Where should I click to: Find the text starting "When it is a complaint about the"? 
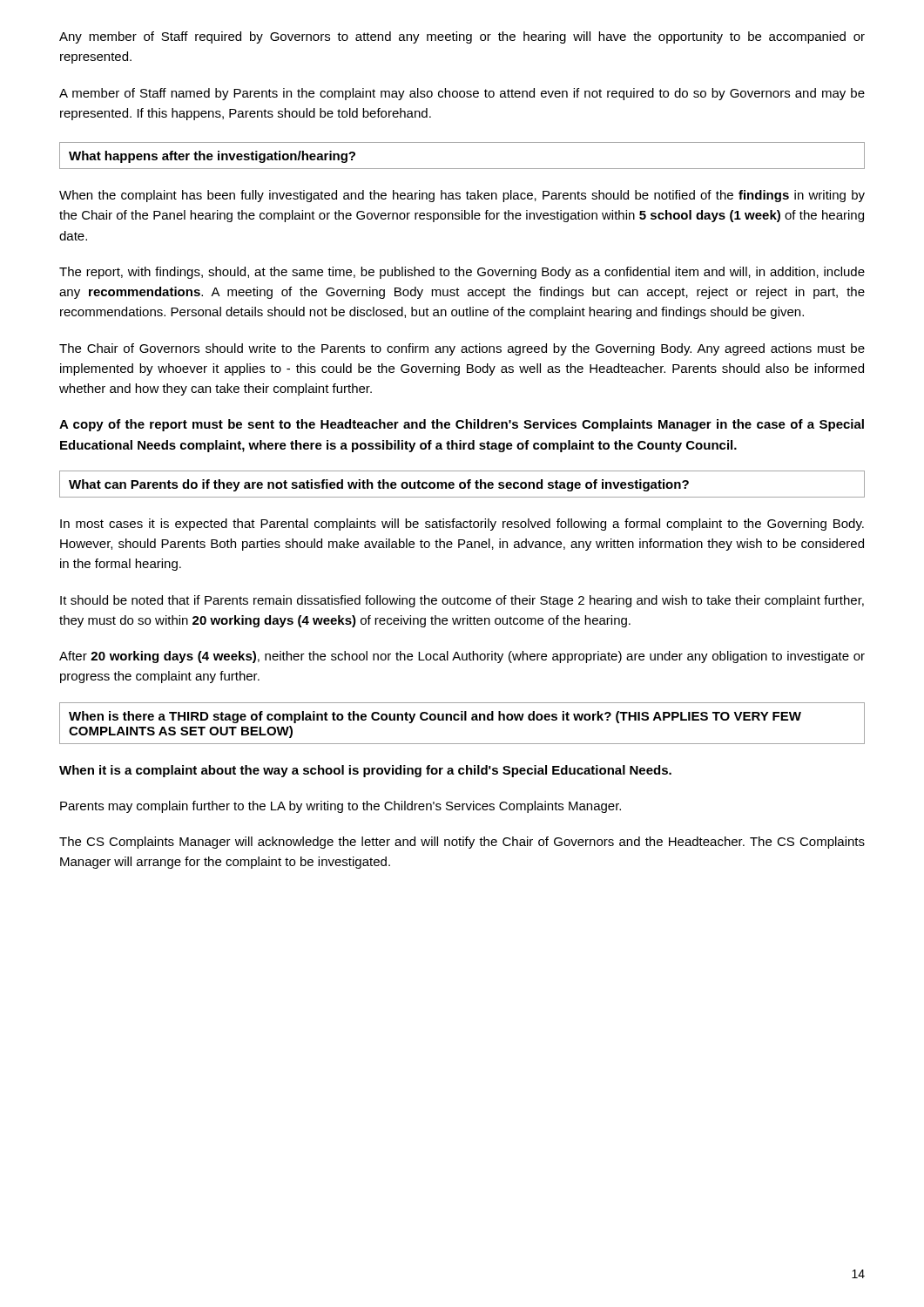(366, 769)
